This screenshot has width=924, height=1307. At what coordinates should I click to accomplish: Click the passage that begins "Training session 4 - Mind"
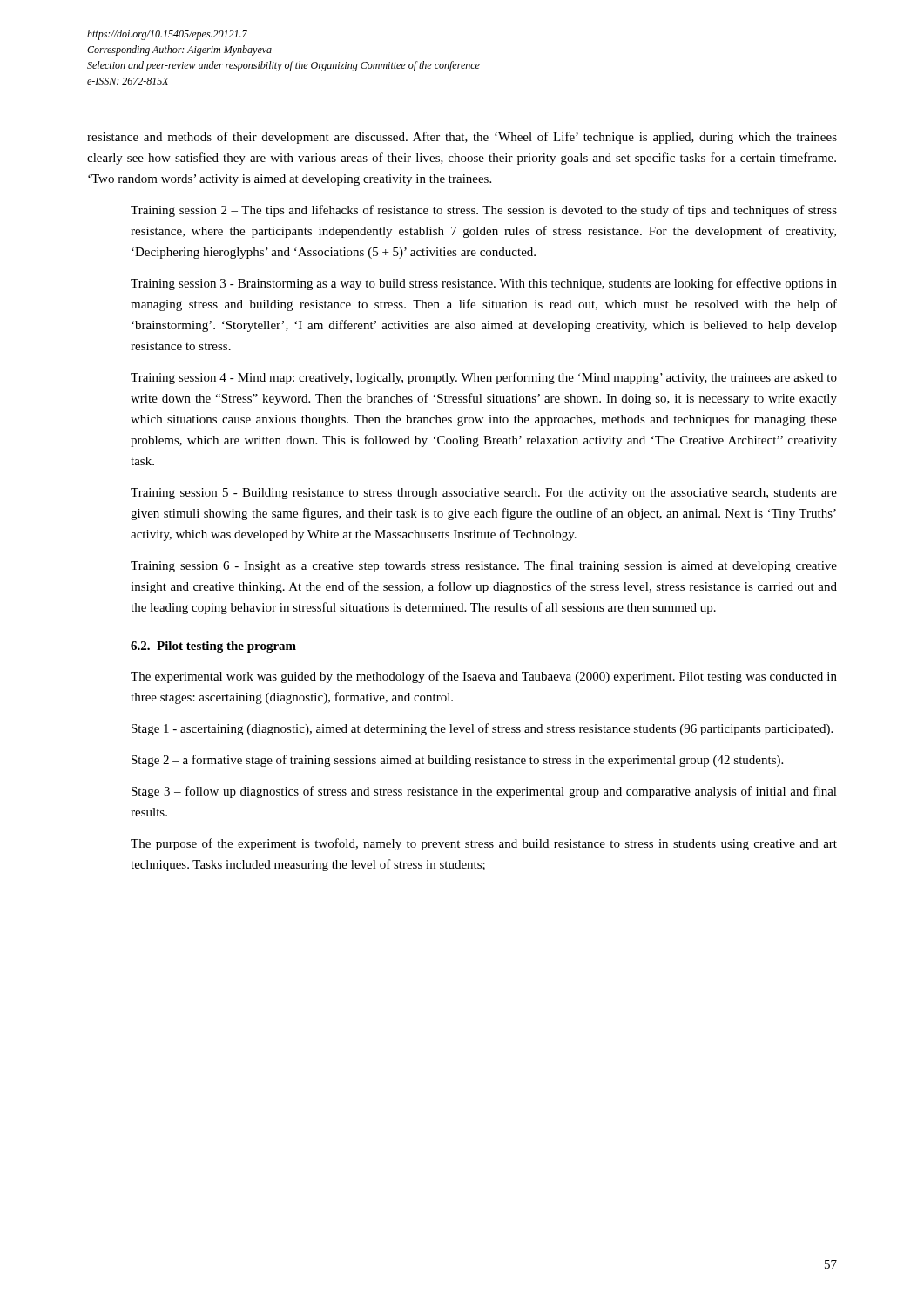tap(484, 419)
